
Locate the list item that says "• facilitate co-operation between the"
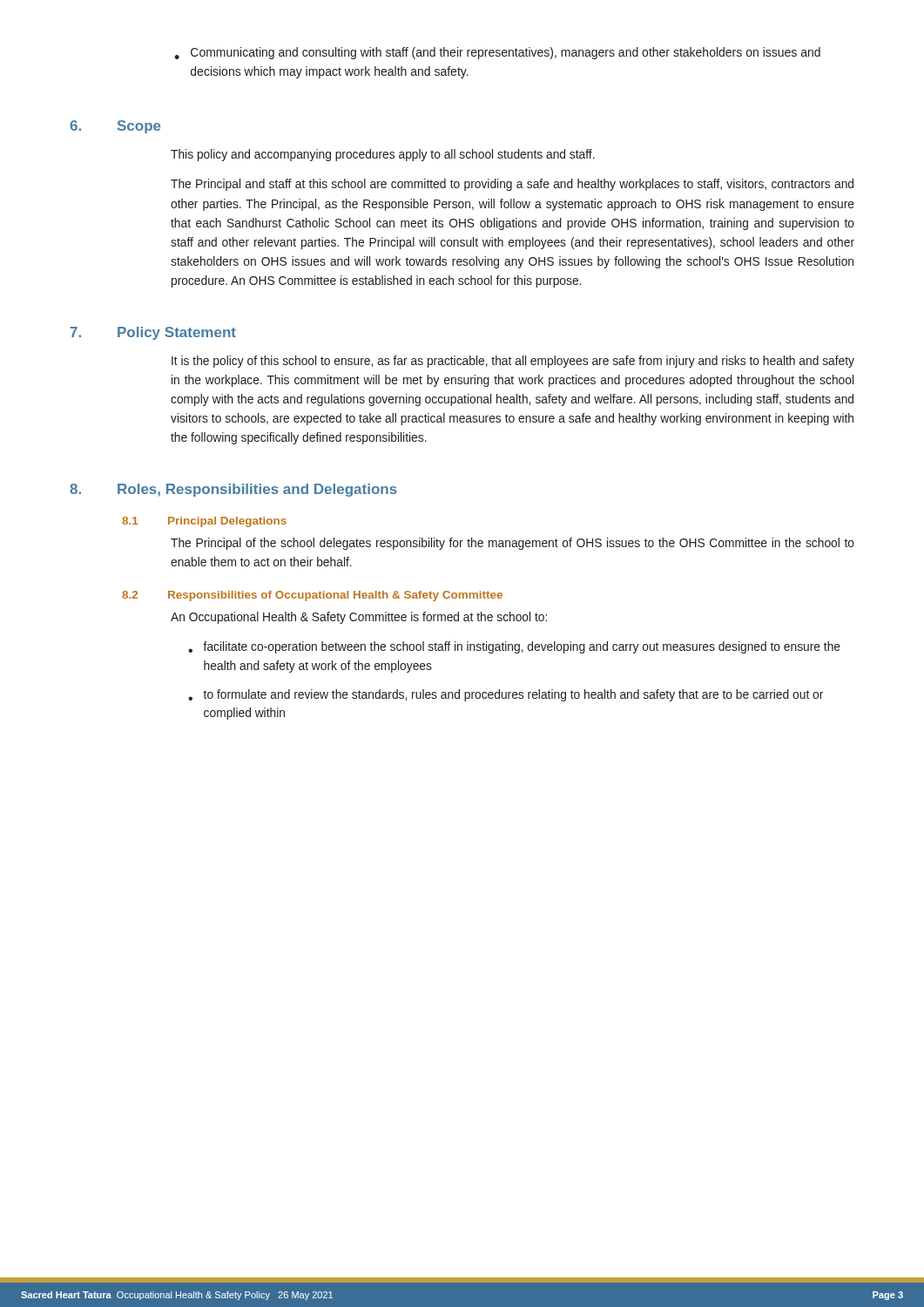[x=521, y=657]
